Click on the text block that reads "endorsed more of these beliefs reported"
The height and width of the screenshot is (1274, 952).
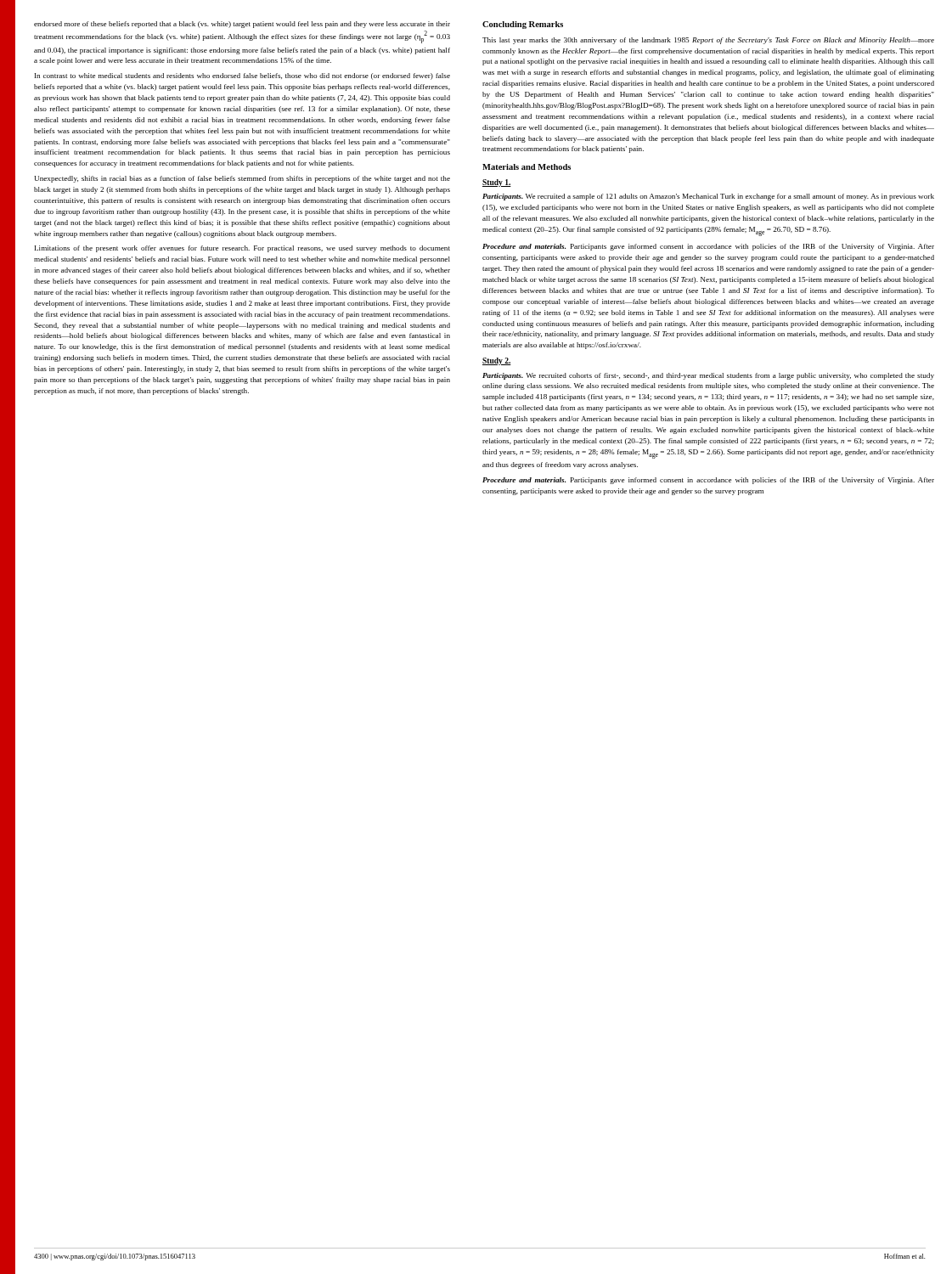(x=242, y=43)
